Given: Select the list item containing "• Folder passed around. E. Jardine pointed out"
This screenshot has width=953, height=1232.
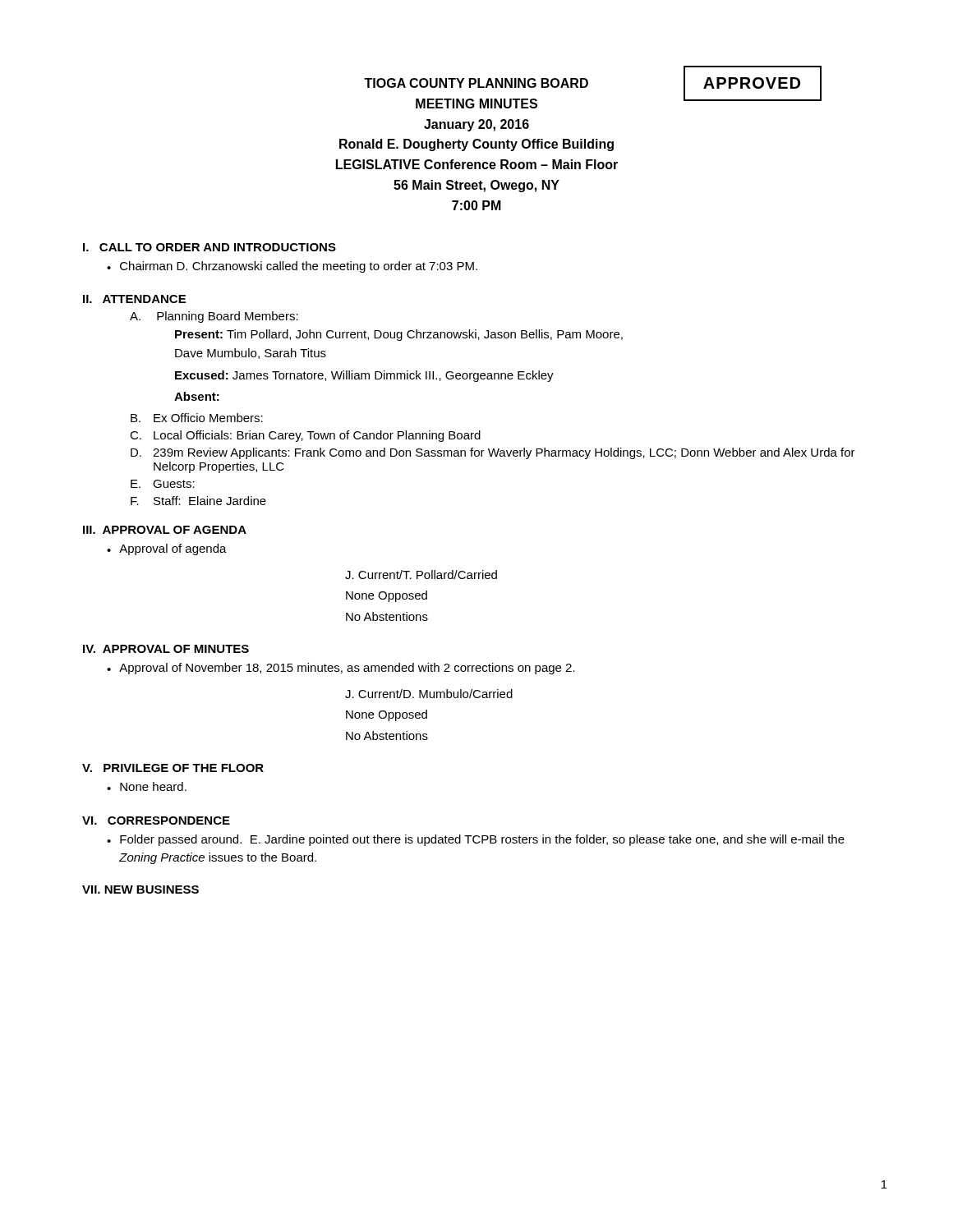Looking at the screenshot, I should (x=489, y=848).
